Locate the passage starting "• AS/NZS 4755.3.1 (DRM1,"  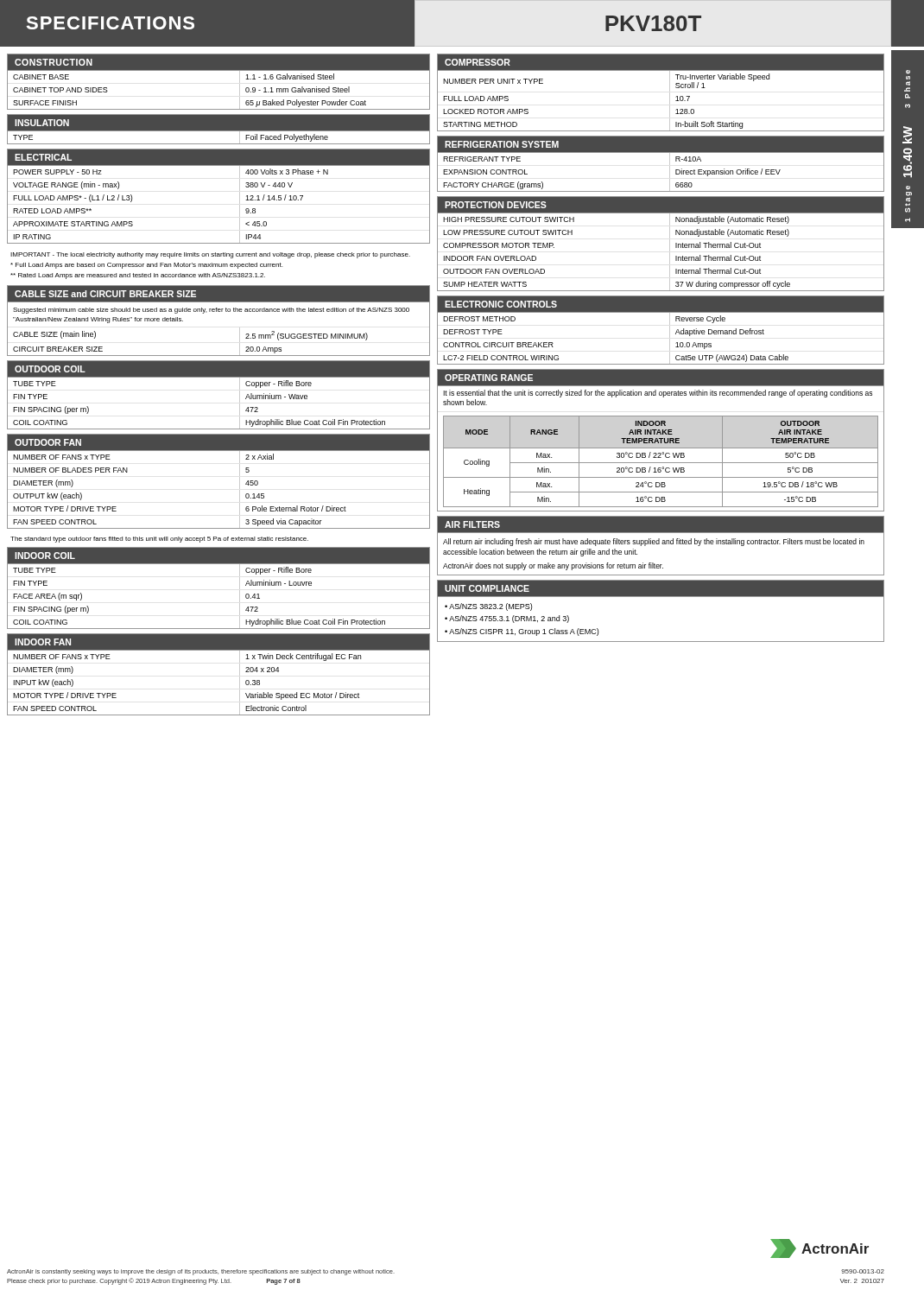click(507, 619)
